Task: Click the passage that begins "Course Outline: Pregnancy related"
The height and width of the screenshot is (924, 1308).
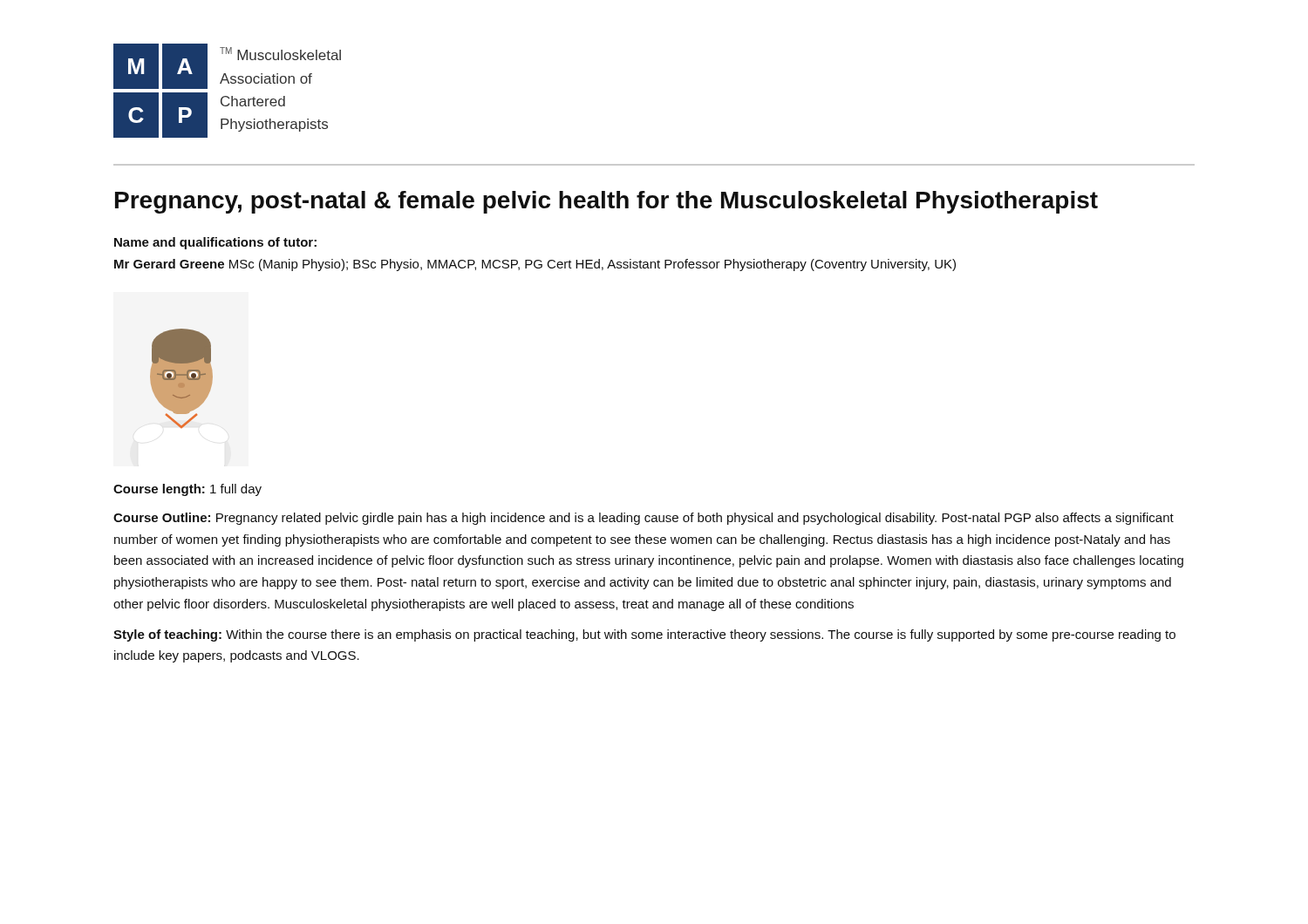Action: click(x=649, y=560)
